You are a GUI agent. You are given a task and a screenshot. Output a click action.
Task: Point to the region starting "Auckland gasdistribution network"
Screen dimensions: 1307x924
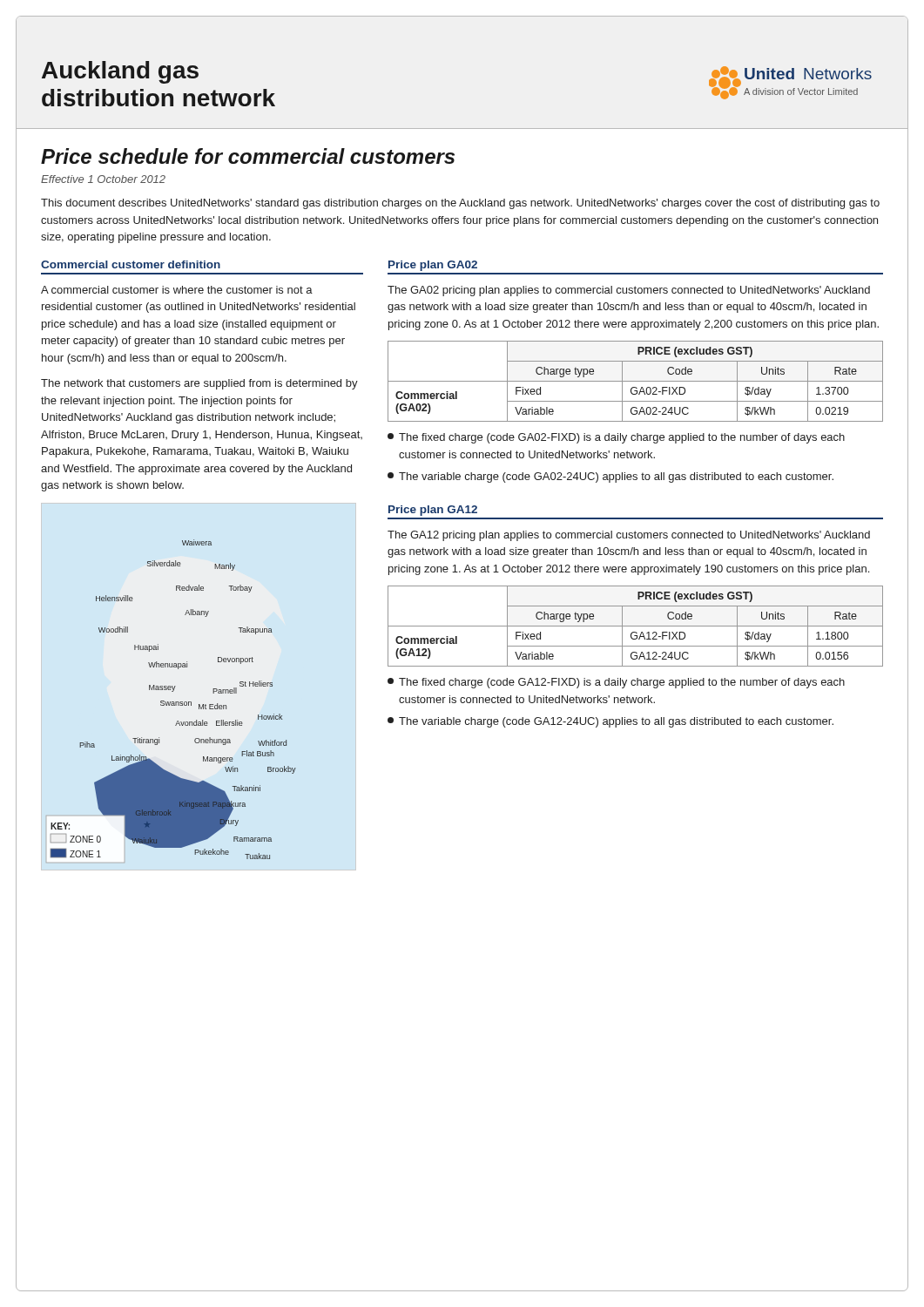(158, 84)
